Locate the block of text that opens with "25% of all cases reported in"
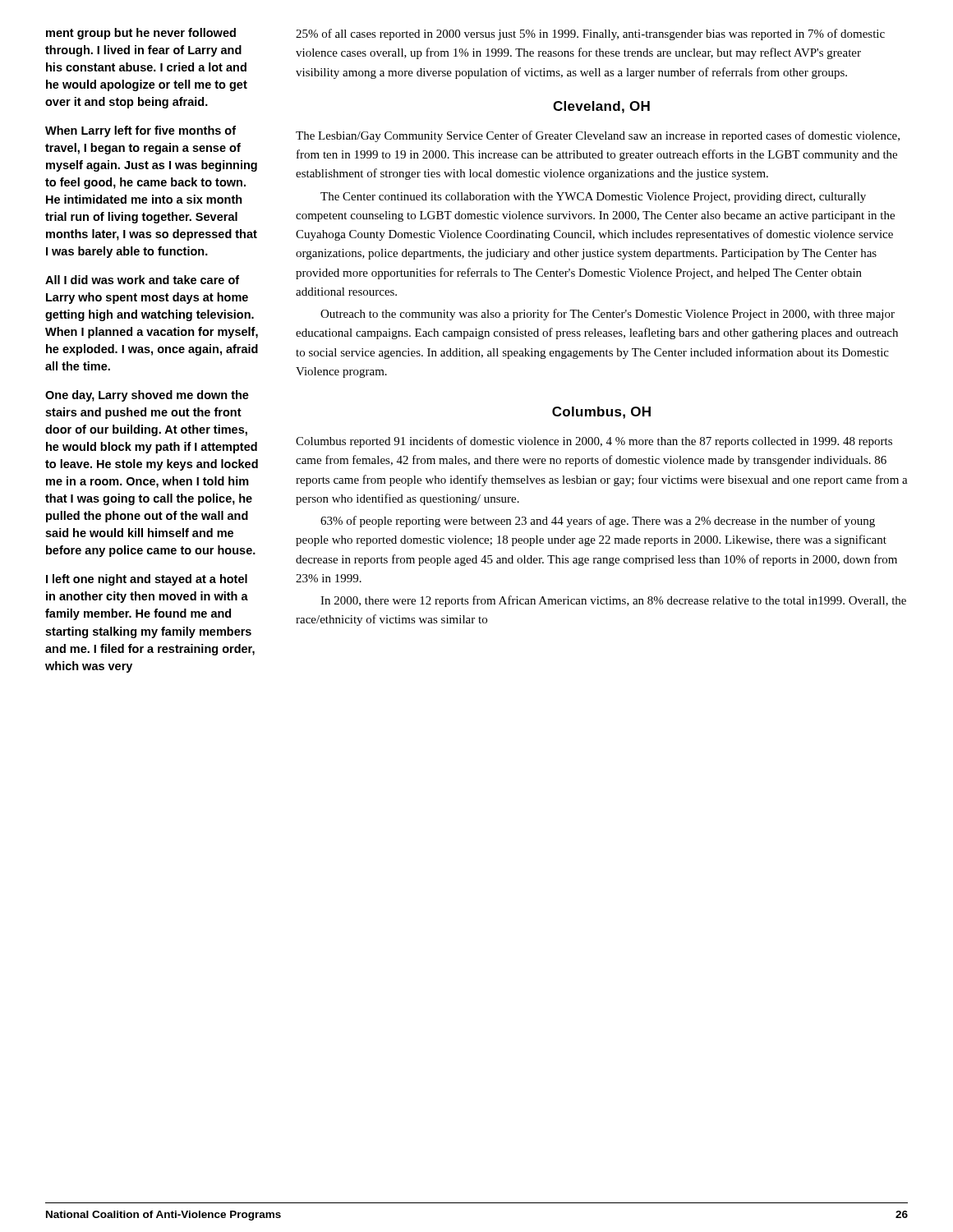This screenshot has width=953, height=1232. click(602, 53)
